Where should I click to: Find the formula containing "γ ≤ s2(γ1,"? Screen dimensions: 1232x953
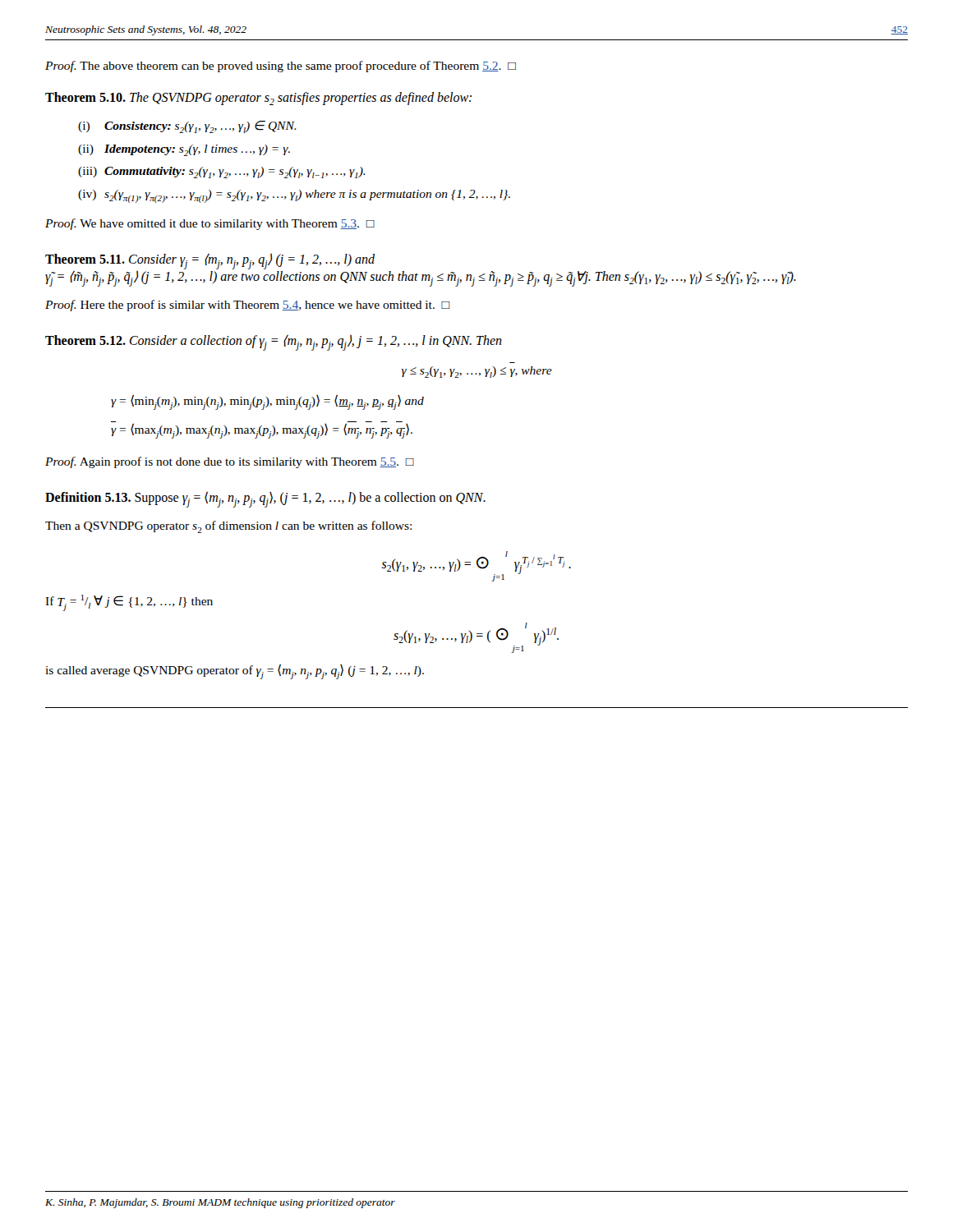coord(476,371)
